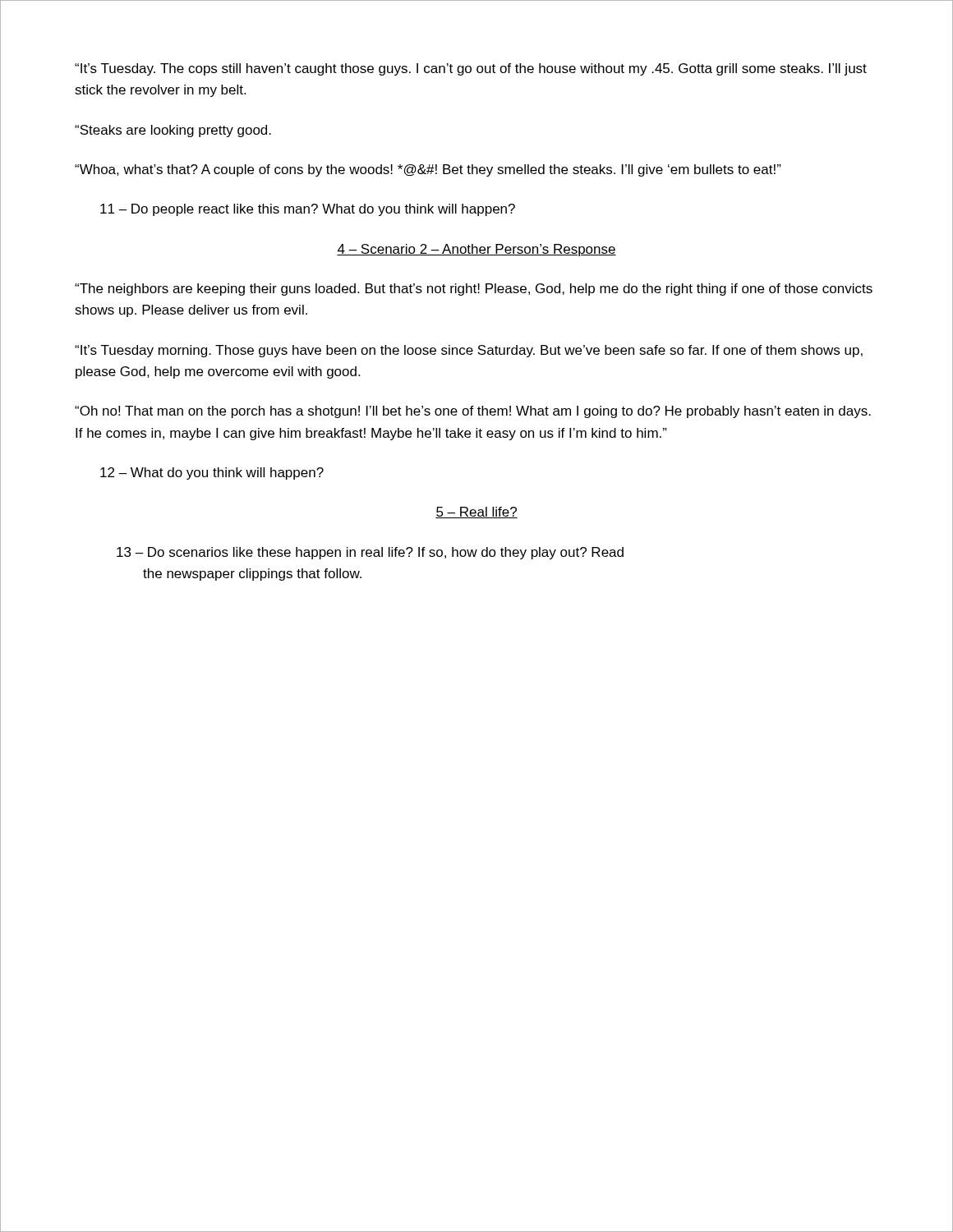Find the passage starting "“The neighbors are keeping their guns"
953x1232 pixels.
click(474, 300)
